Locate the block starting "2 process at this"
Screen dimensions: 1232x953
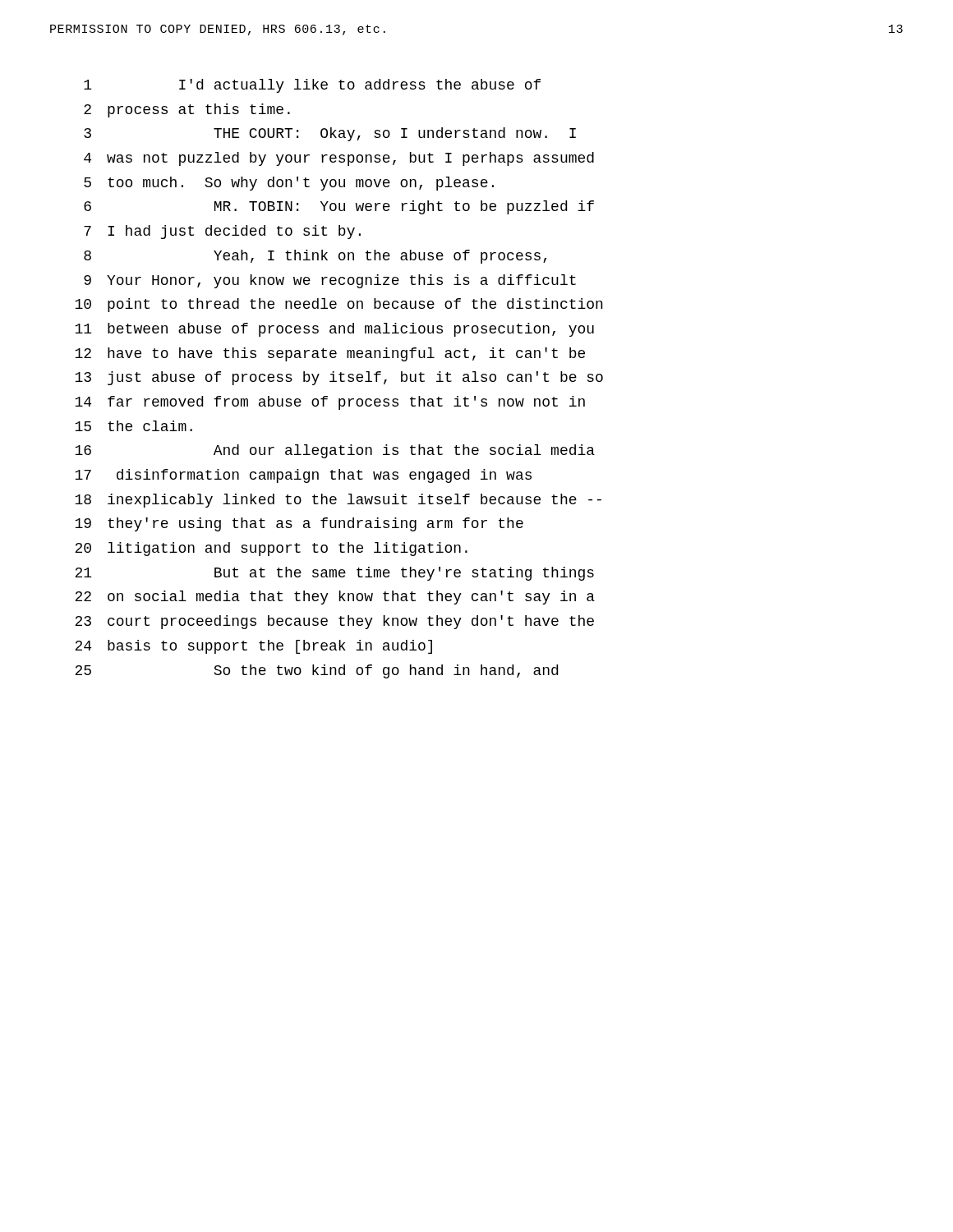tap(187, 110)
